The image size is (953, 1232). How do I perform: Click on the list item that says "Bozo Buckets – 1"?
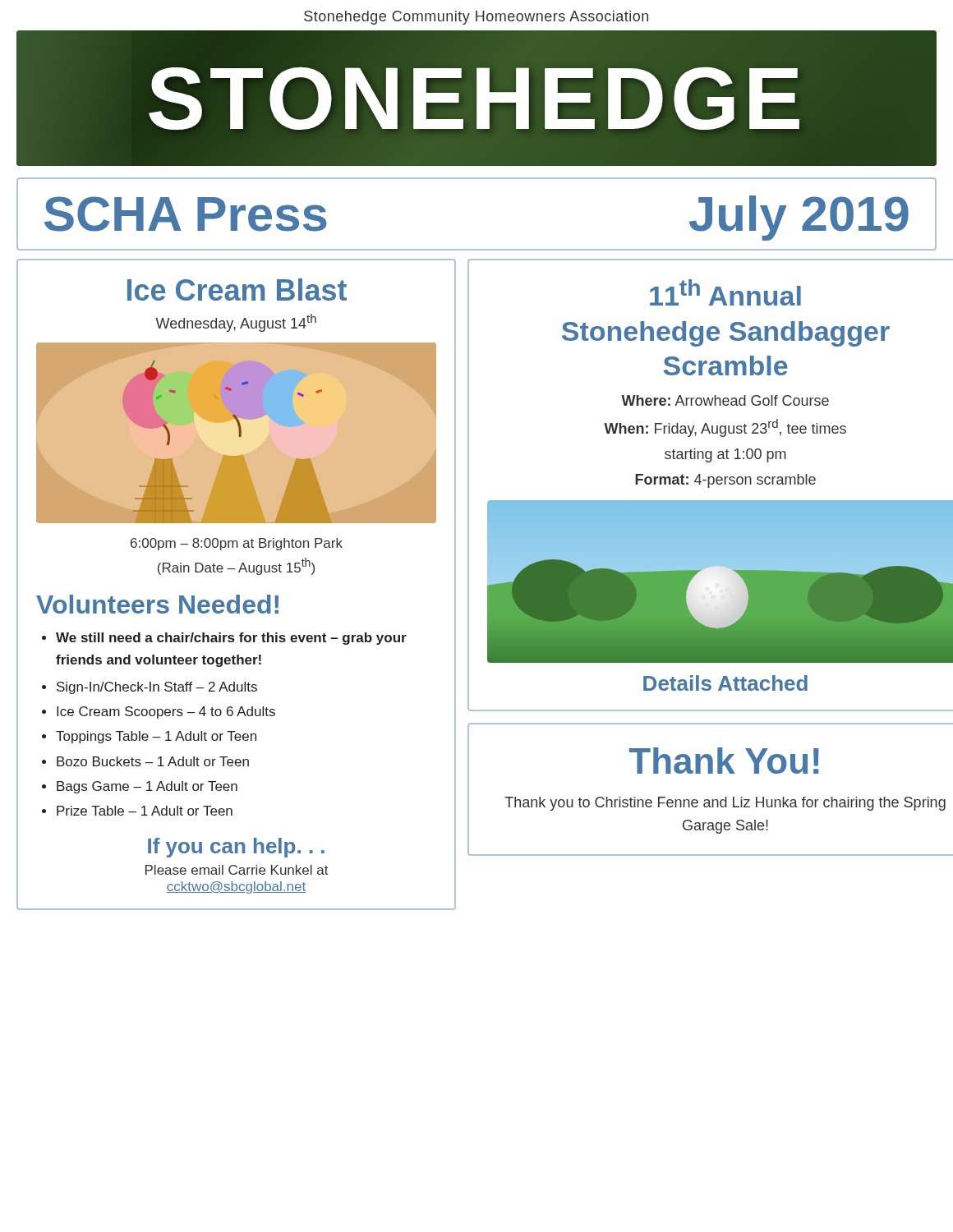pos(153,761)
